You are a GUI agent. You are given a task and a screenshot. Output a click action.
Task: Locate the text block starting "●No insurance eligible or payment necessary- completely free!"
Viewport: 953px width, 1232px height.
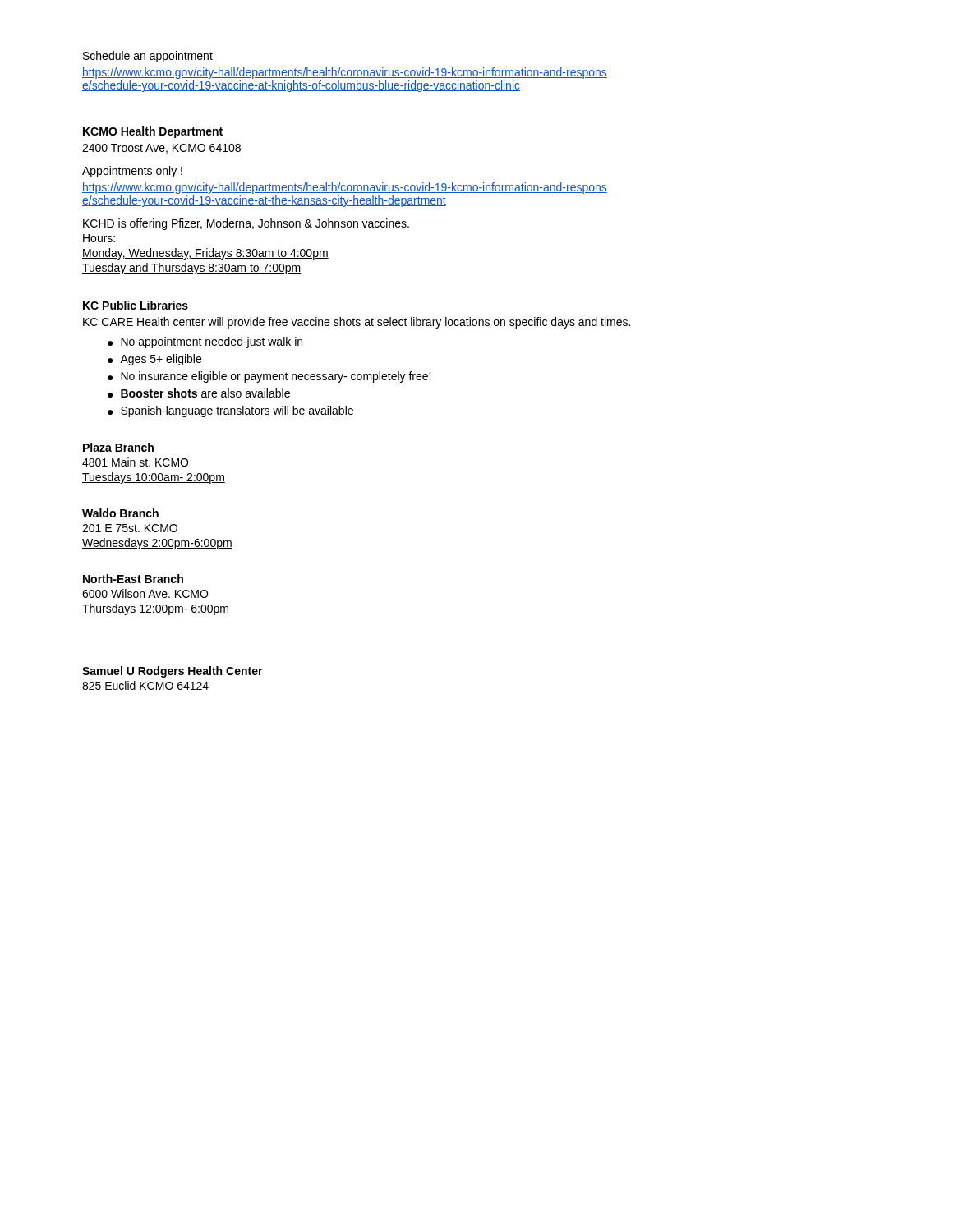[269, 377]
